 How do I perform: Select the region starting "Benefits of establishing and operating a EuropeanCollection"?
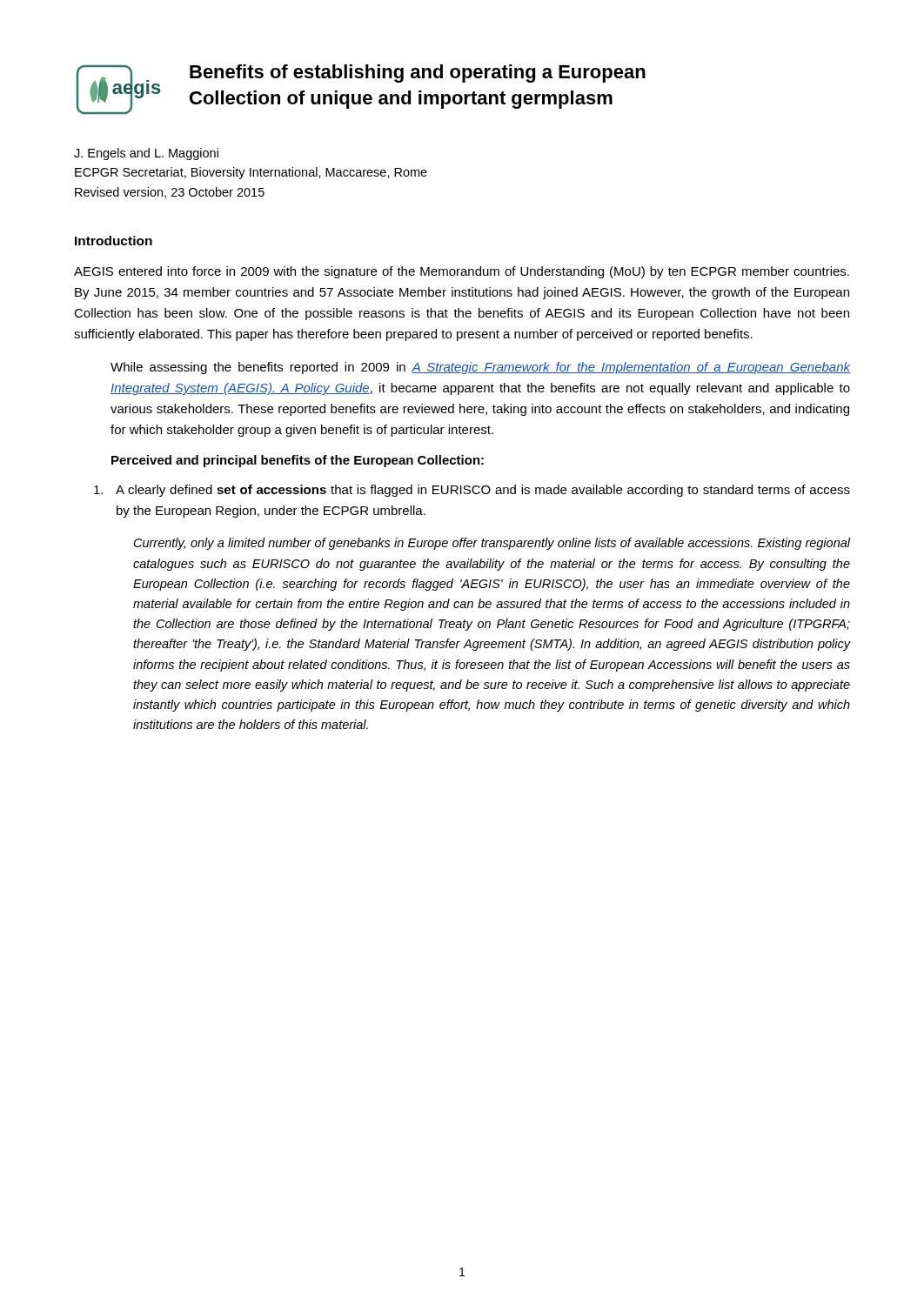(519, 85)
